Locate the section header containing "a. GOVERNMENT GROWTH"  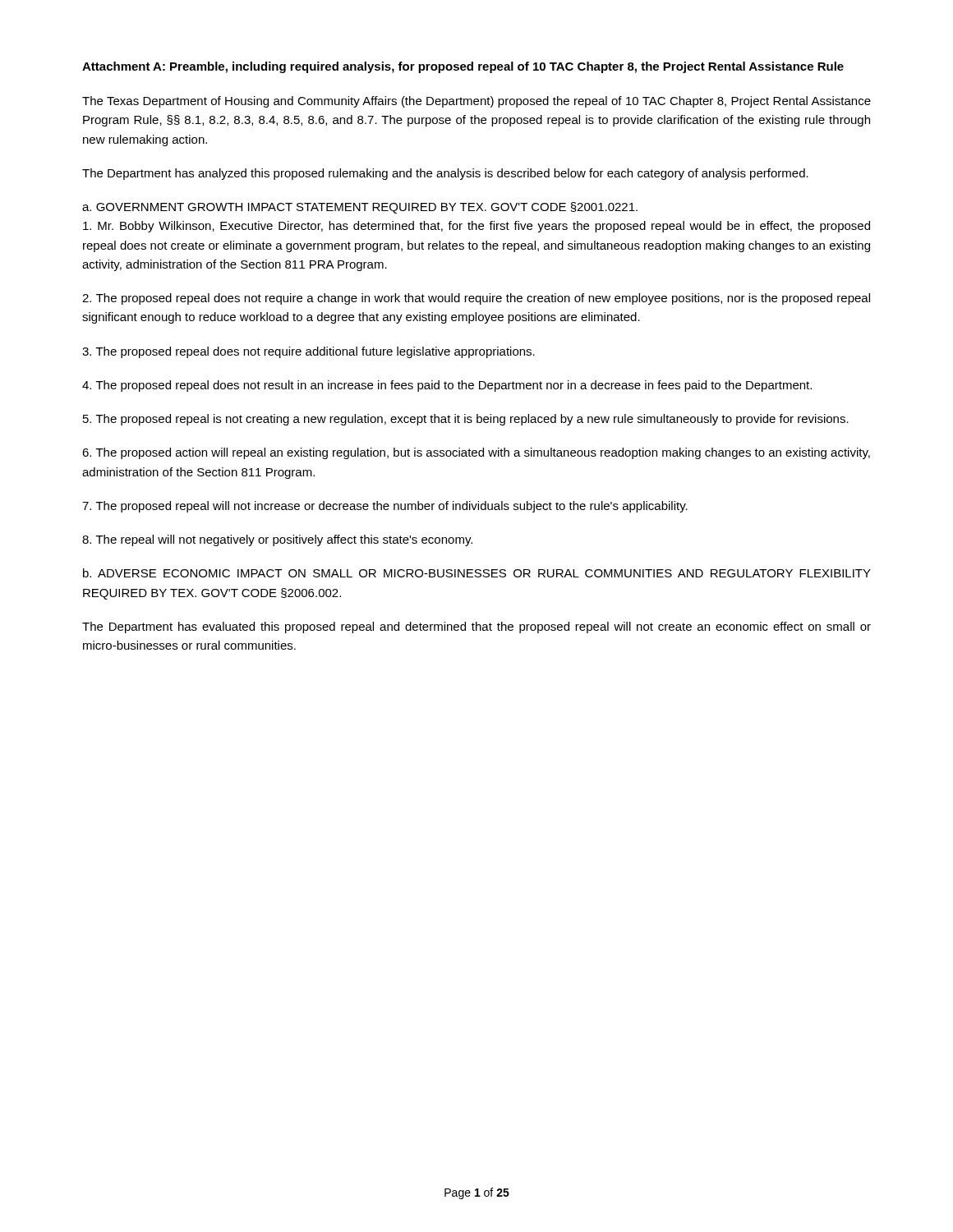[x=476, y=235]
